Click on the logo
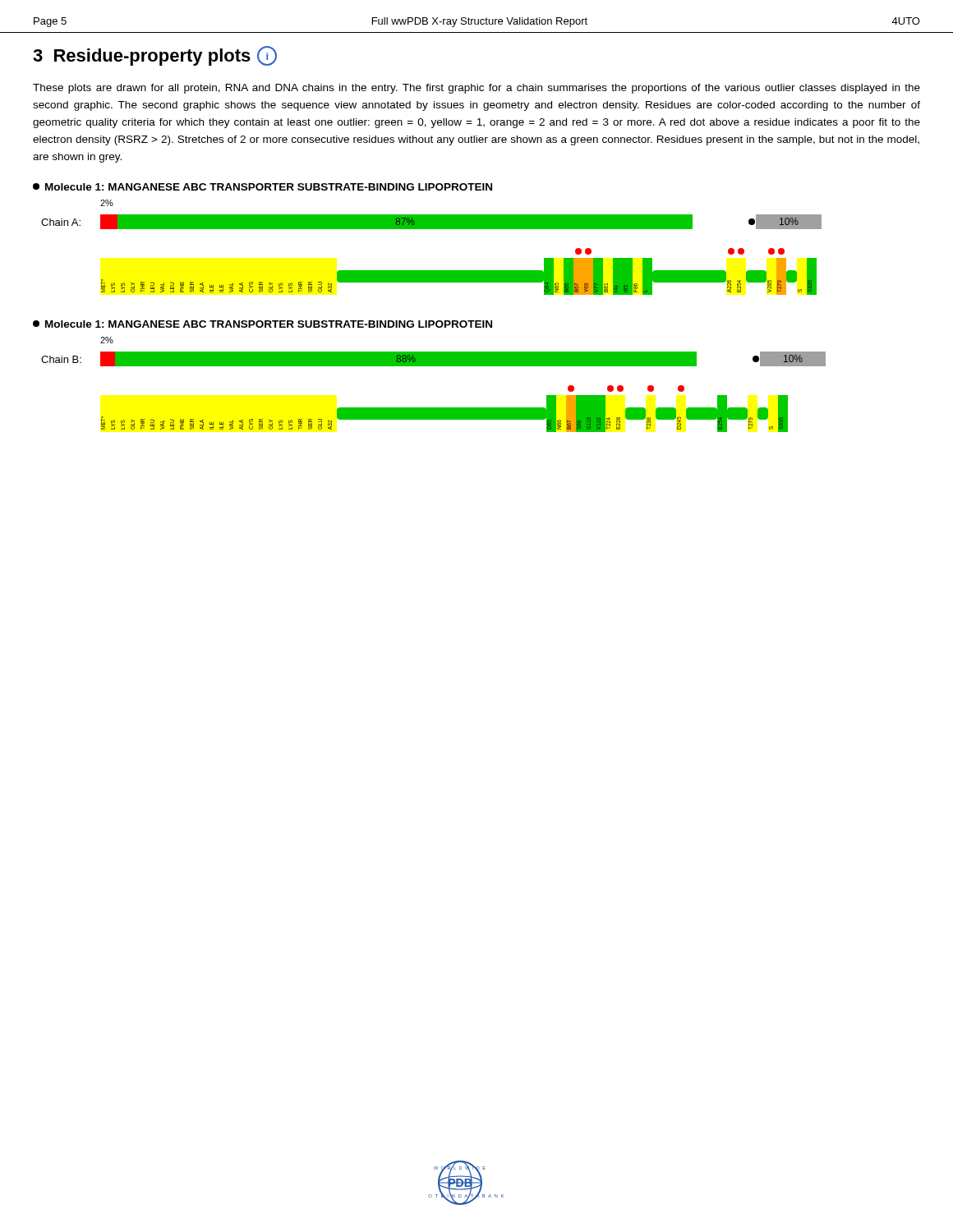Image resolution: width=953 pixels, height=1232 pixels. coord(476,1183)
